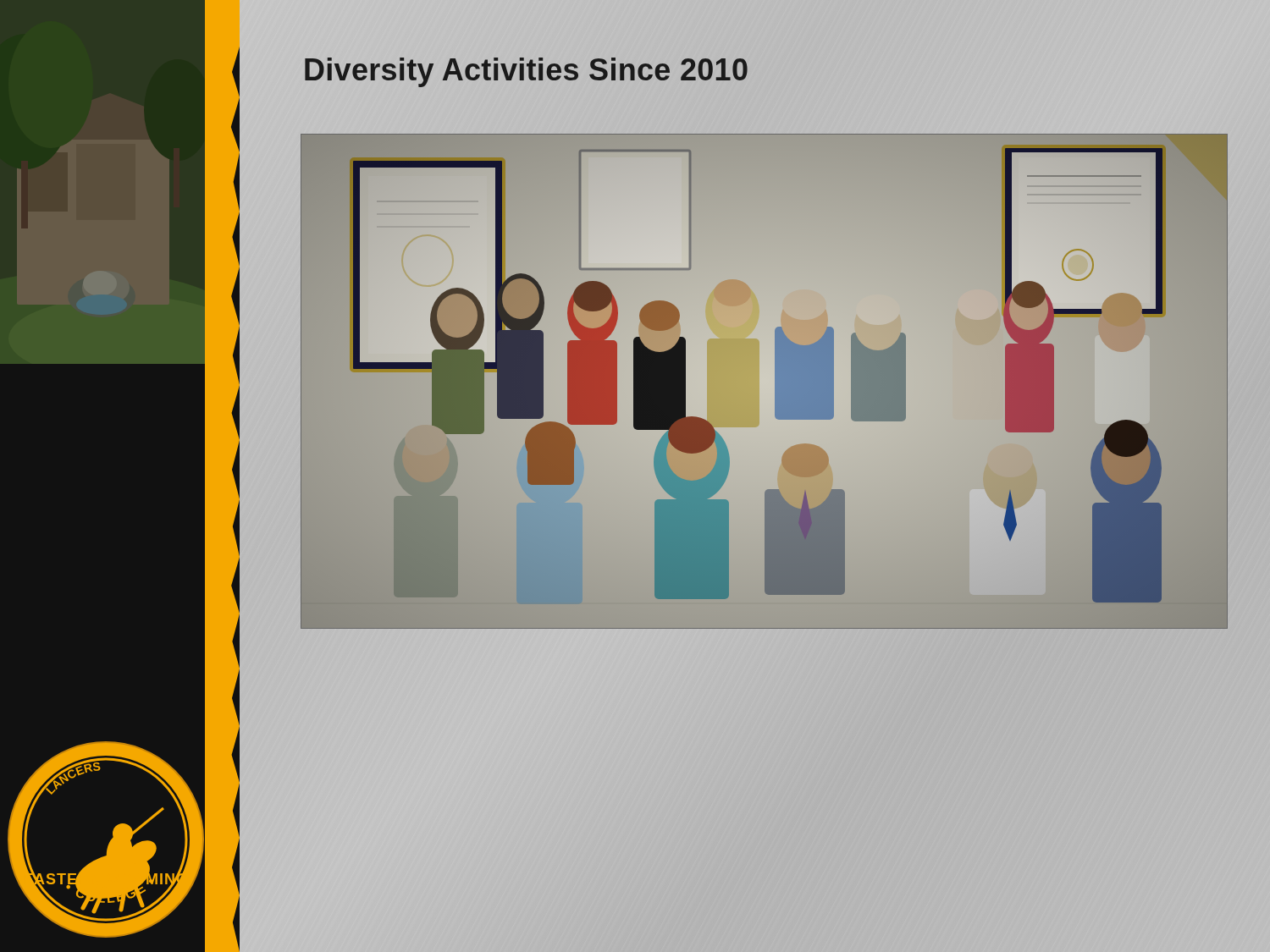This screenshot has height=952, width=1270.
Task: Find the logo
Action: point(106,840)
